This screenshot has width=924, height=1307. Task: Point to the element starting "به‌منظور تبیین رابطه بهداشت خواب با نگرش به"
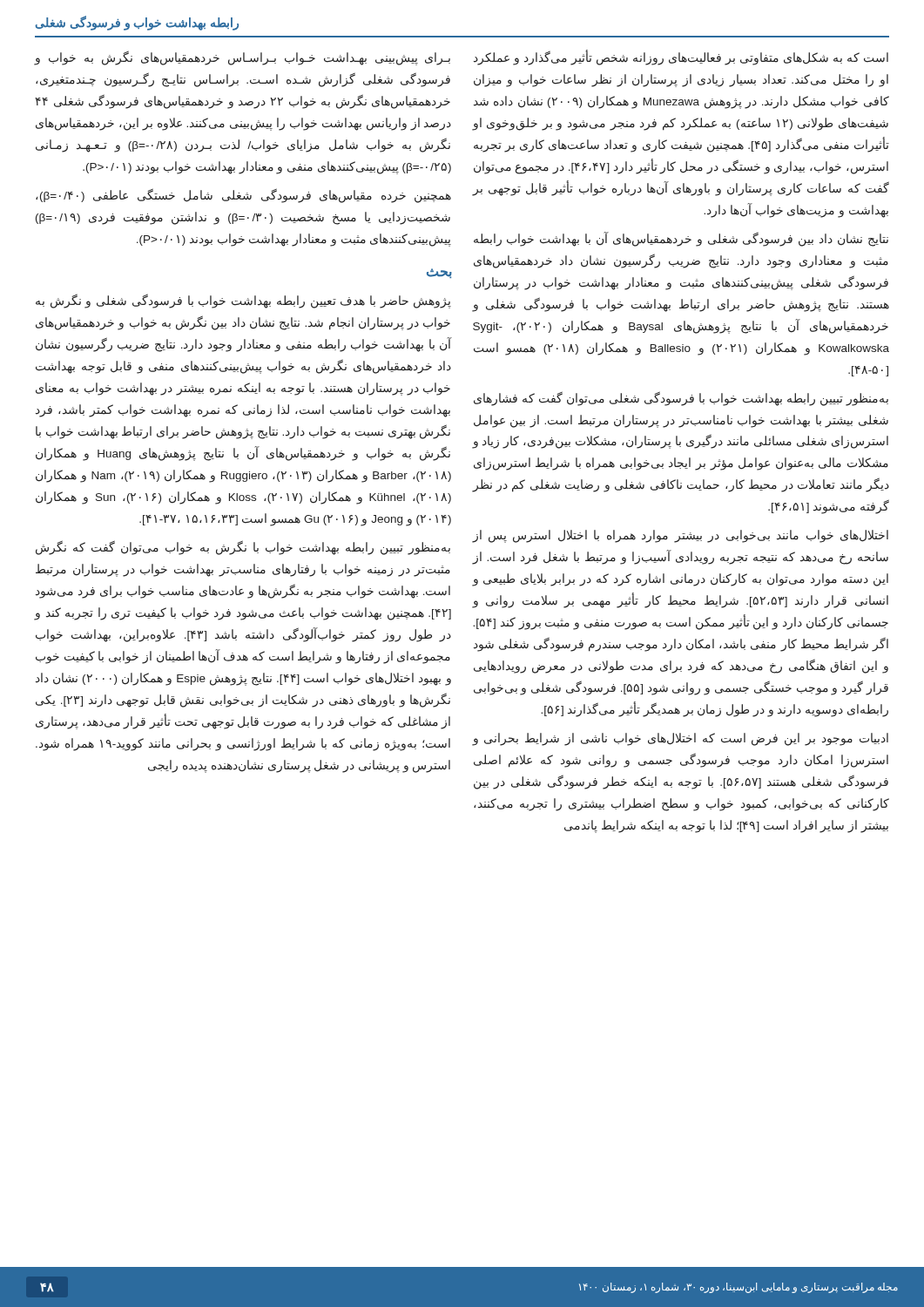243,656
